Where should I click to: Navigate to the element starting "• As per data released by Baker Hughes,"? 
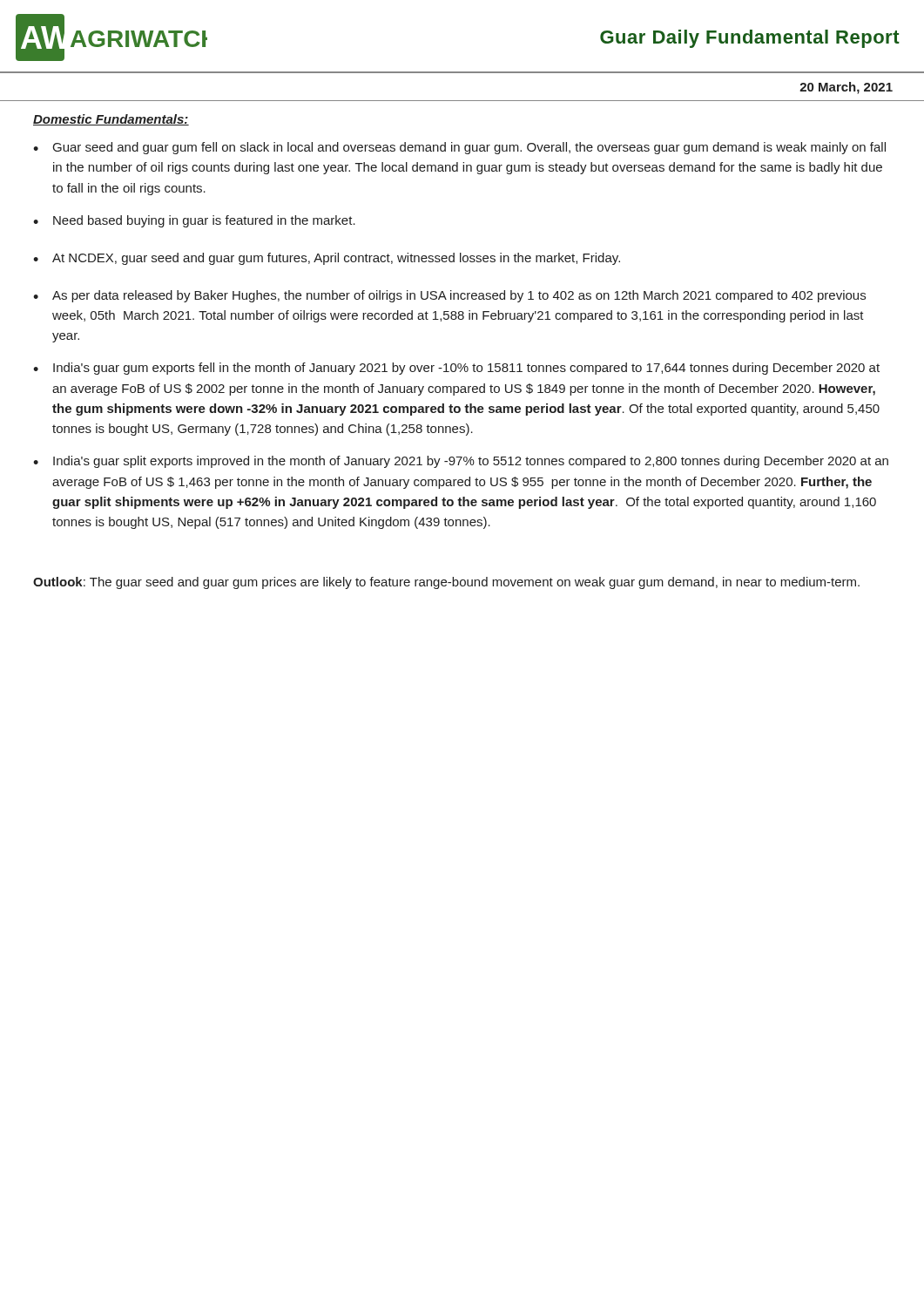point(462,315)
